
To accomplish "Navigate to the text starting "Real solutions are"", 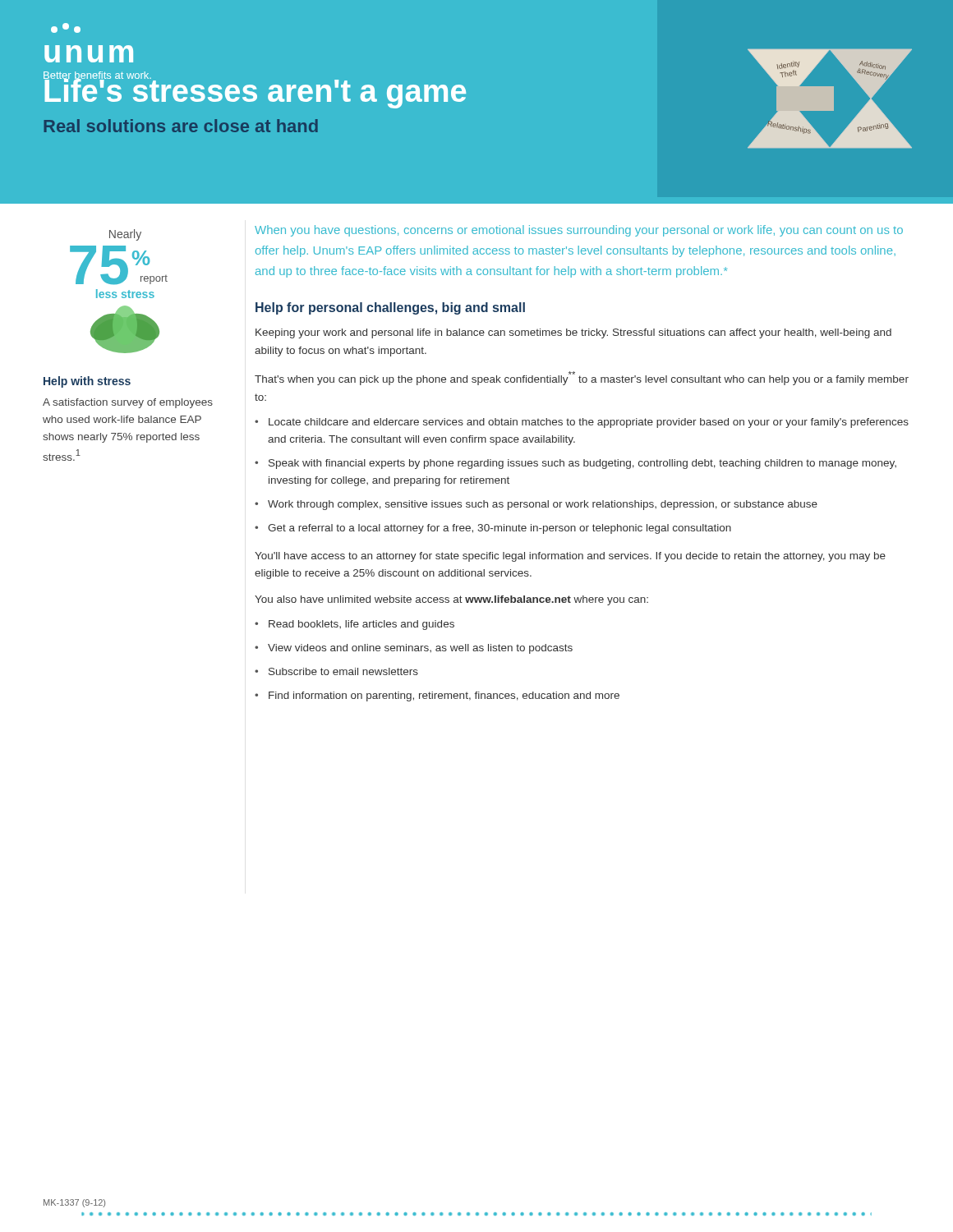I will (181, 126).
